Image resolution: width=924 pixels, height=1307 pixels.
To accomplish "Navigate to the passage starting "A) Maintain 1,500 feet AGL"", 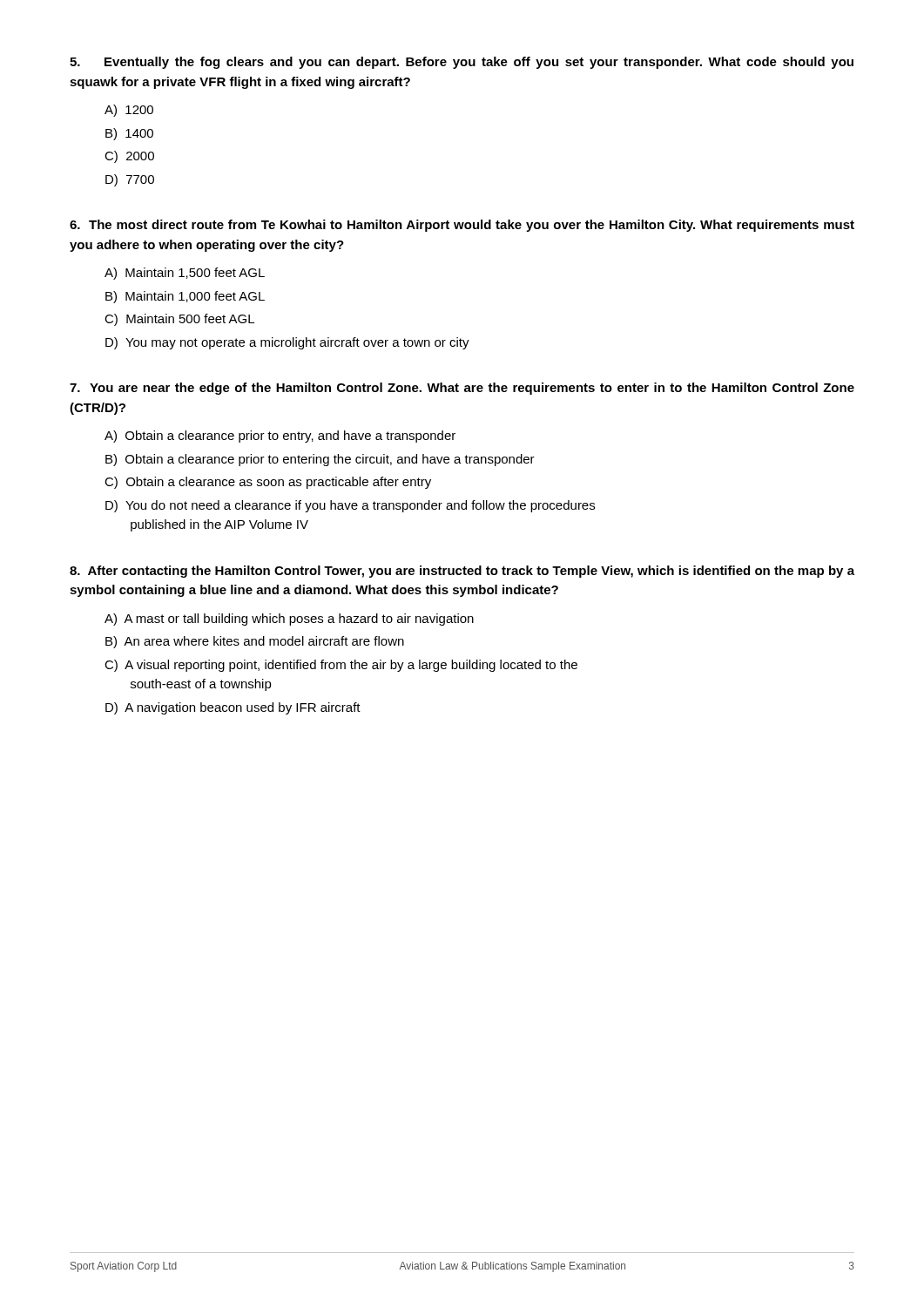I will (x=185, y=272).
